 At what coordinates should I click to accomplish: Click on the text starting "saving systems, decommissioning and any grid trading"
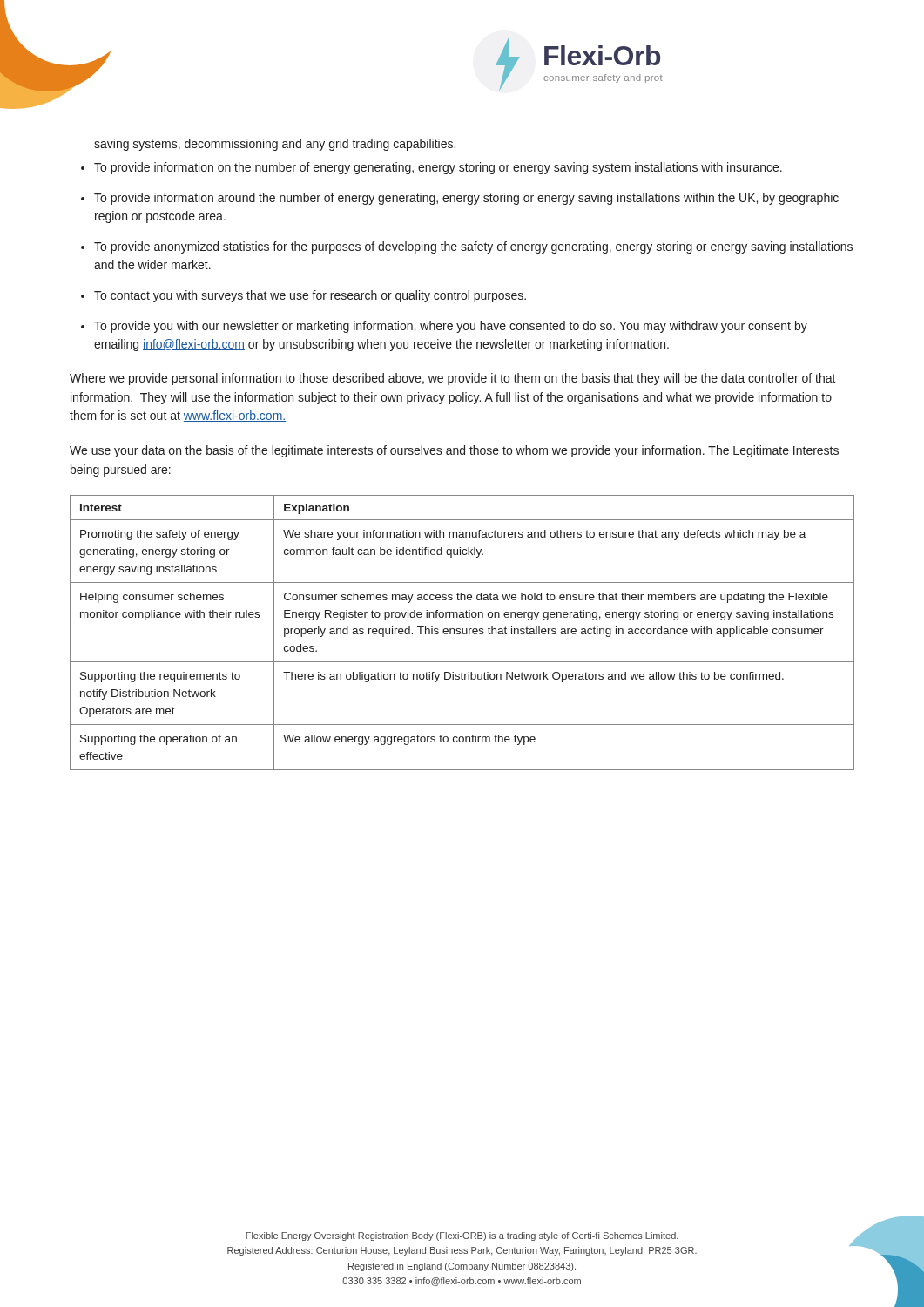[275, 144]
